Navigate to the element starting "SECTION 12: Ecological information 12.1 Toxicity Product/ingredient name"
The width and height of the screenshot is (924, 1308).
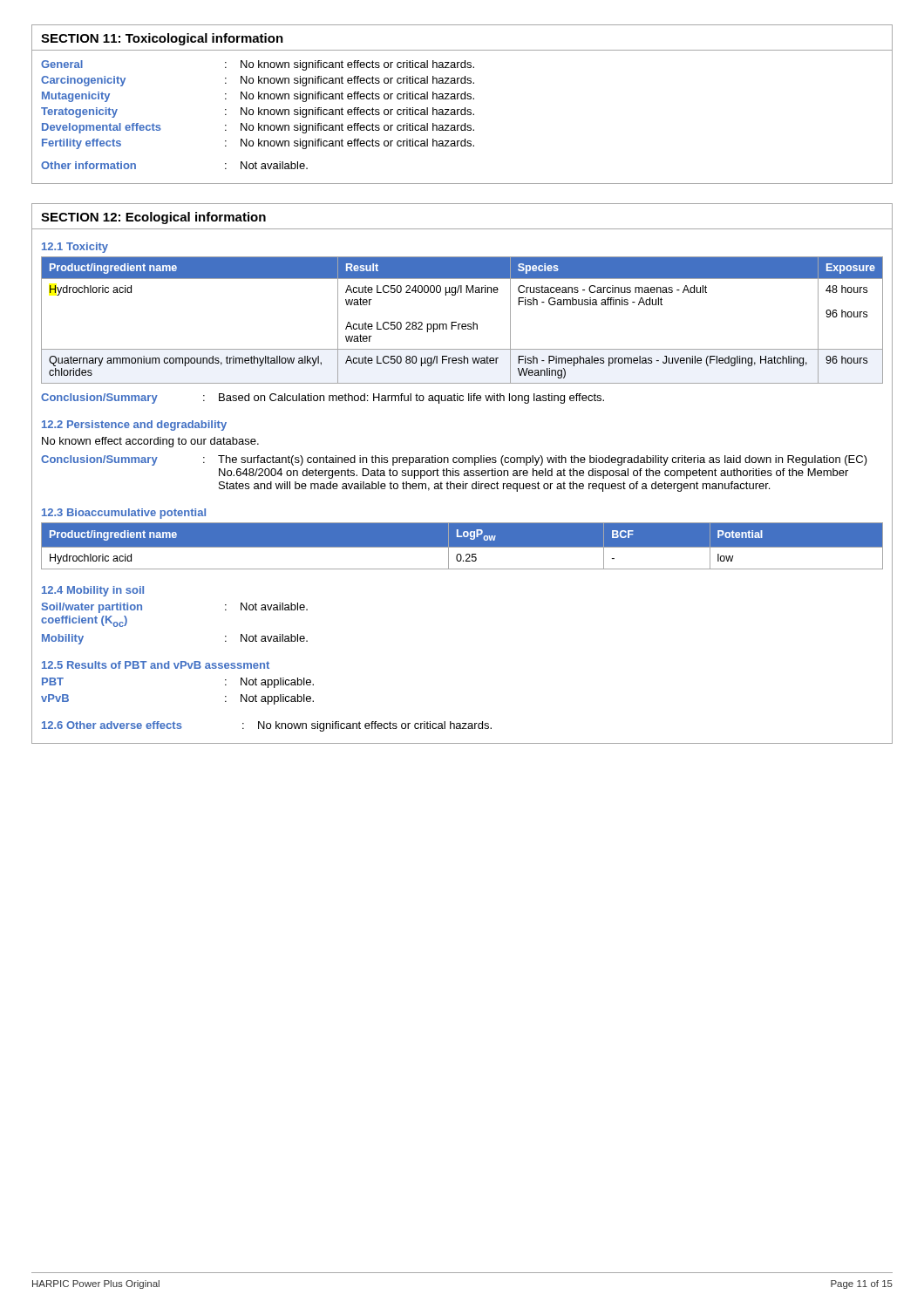462,474
